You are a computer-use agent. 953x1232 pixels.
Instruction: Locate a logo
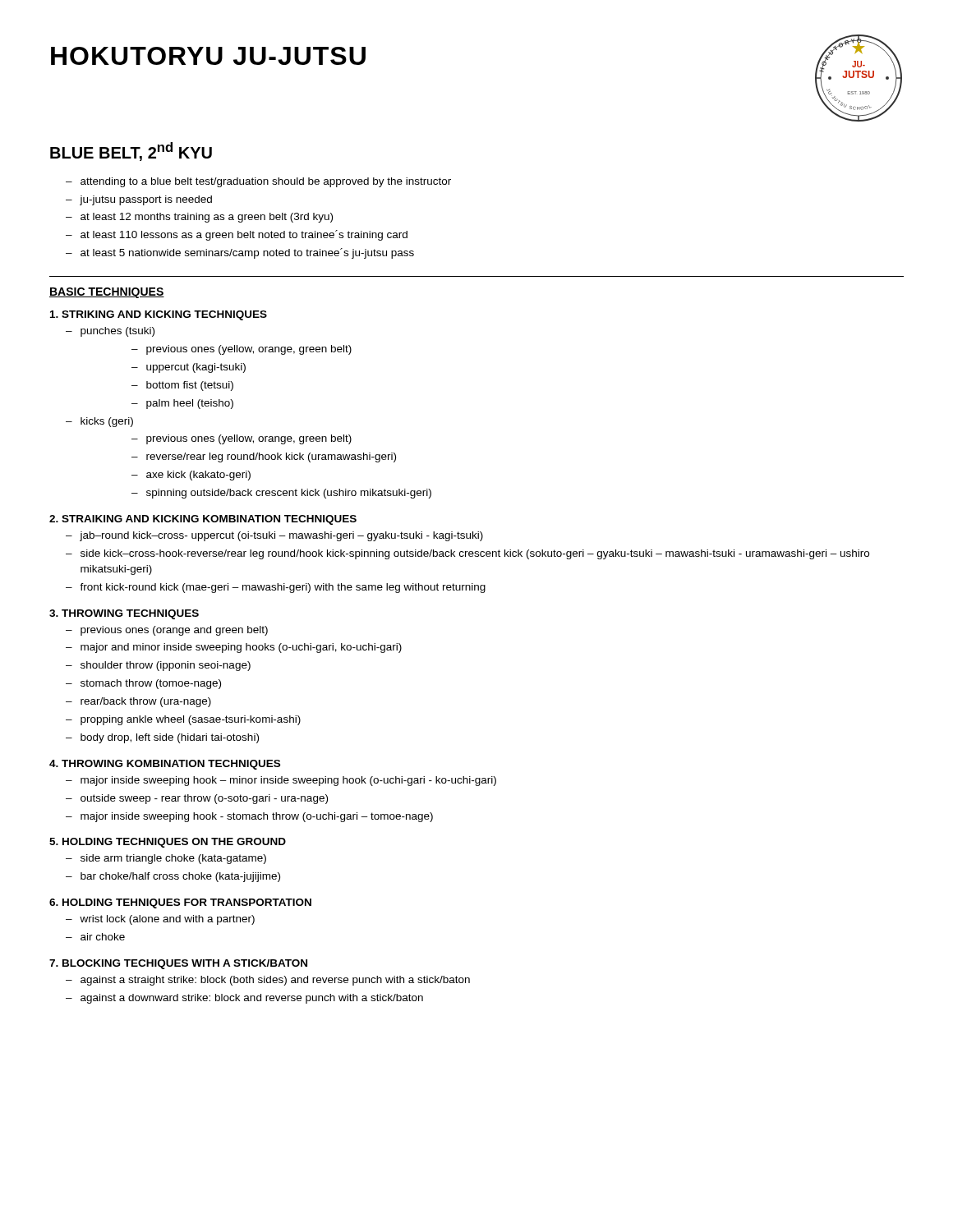(859, 78)
